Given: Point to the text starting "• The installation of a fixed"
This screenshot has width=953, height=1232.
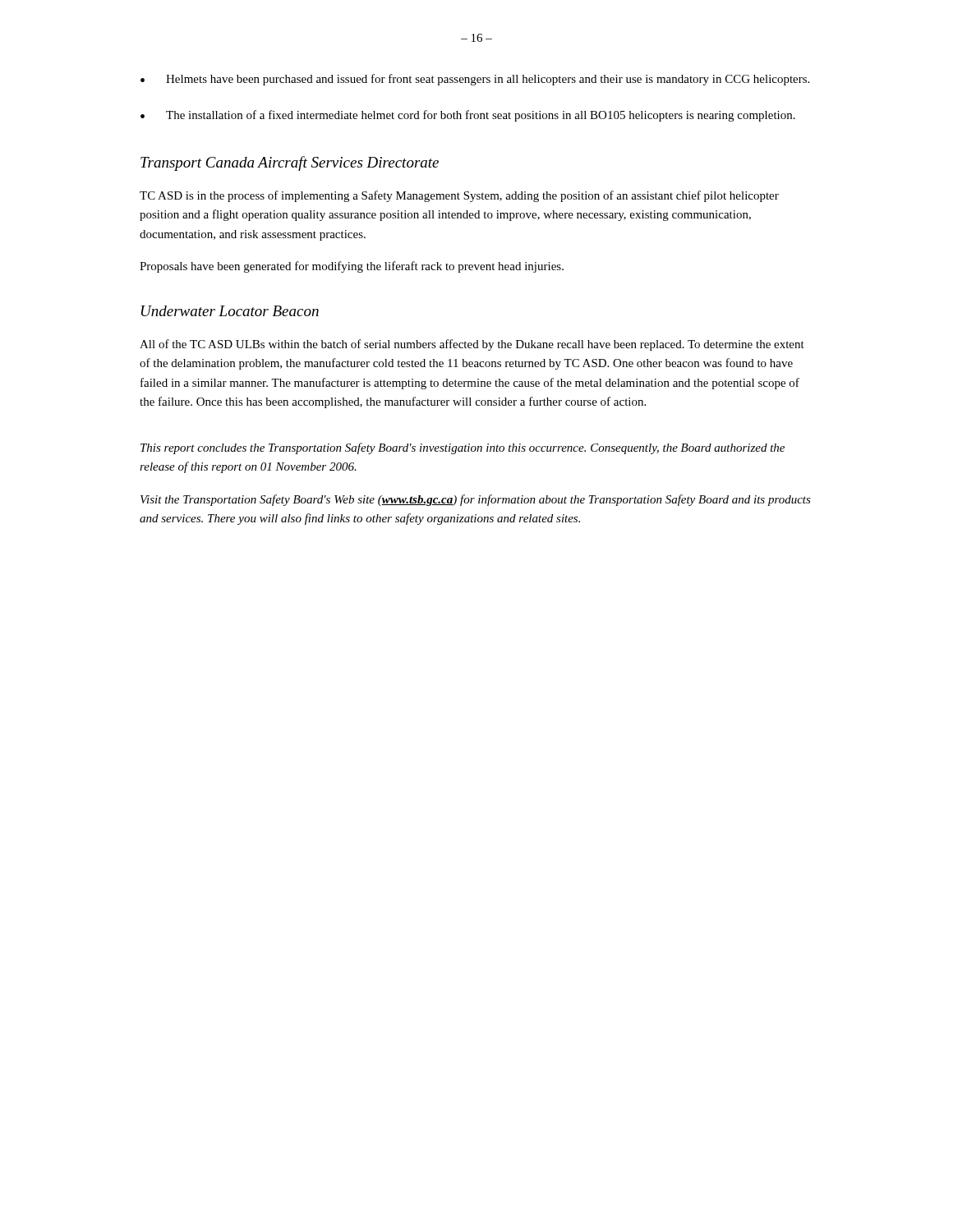Looking at the screenshot, I should pyautogui.click(x=476, y=117).
